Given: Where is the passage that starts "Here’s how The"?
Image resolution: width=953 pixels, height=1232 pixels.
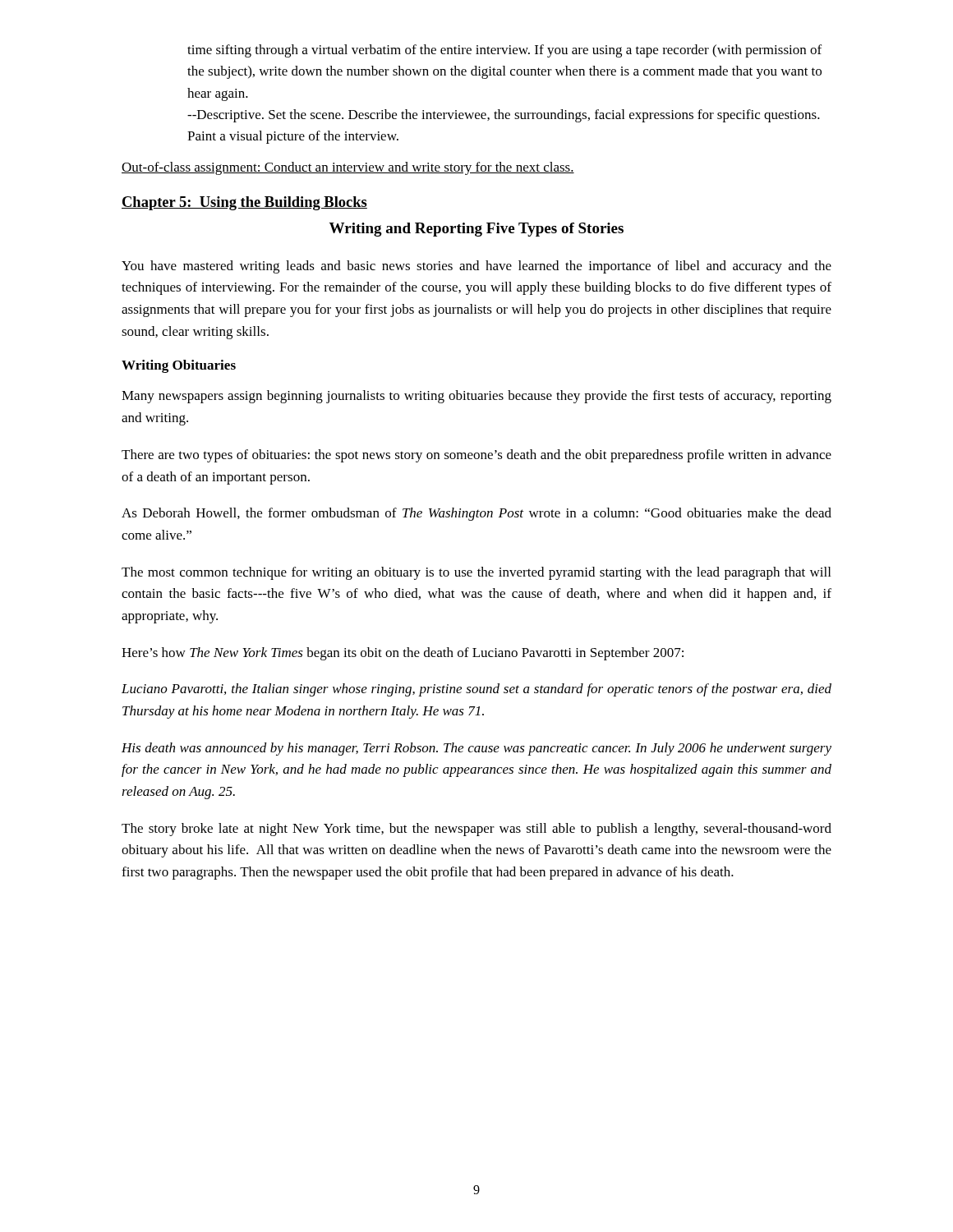Looking at the screenshot, I should pyautogui.click(x=403, y=652).
